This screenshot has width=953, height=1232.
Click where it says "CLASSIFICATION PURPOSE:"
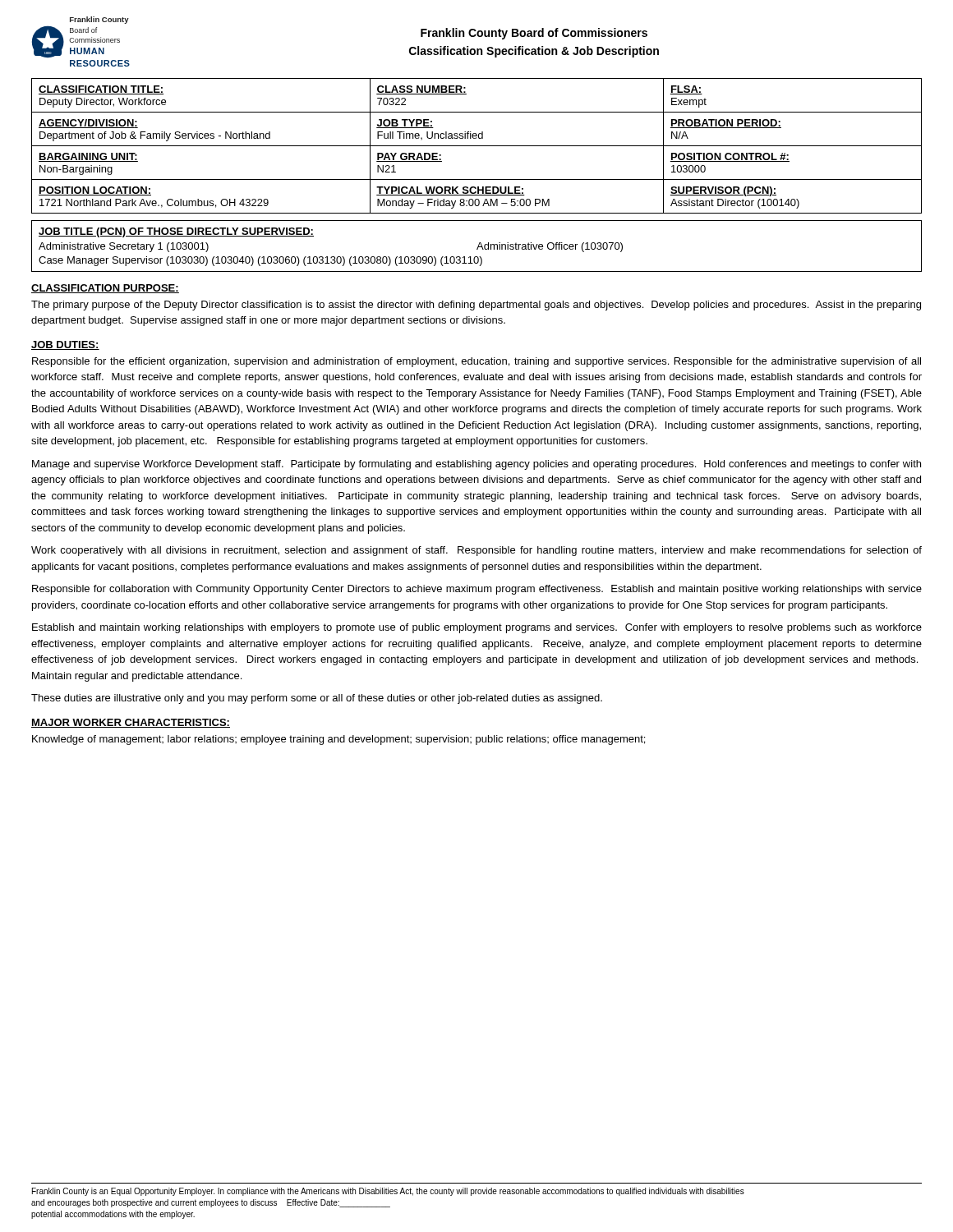click(x=105, y=288)
